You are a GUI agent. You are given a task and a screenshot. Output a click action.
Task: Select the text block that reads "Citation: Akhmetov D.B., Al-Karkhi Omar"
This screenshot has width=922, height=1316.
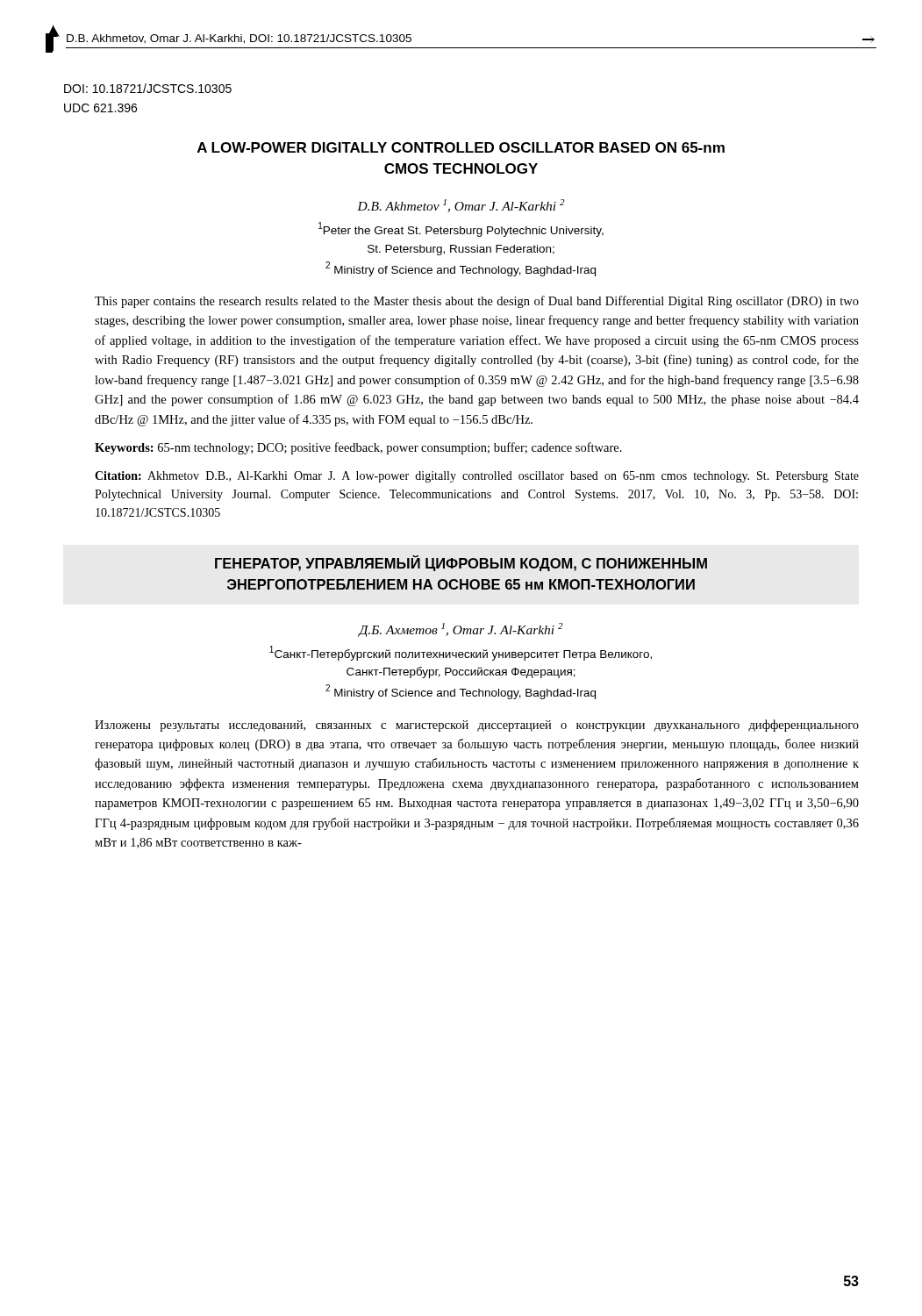click(x=477, y=494)
